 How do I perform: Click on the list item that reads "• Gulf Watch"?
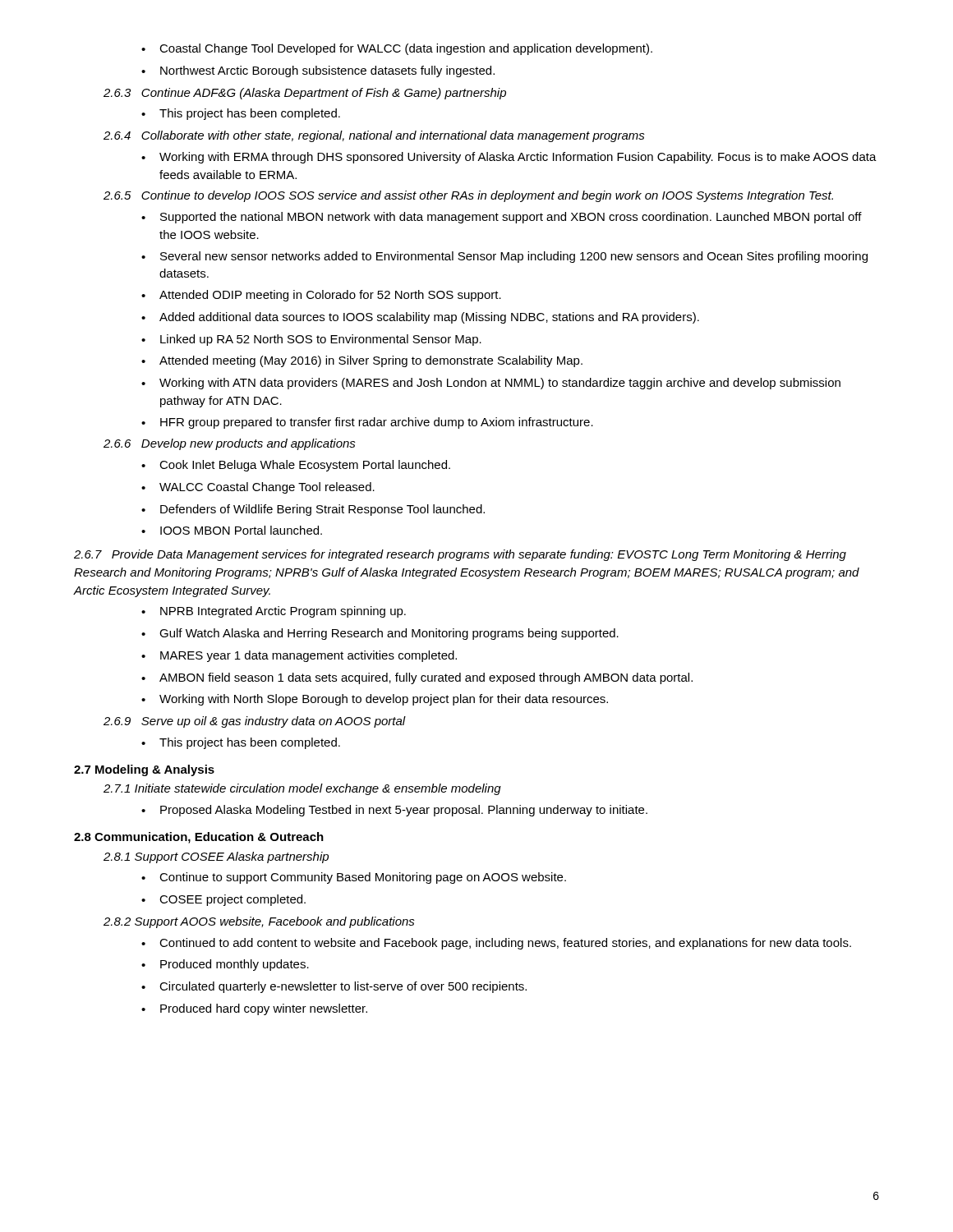pyautogui.click(x=510, y=634)
